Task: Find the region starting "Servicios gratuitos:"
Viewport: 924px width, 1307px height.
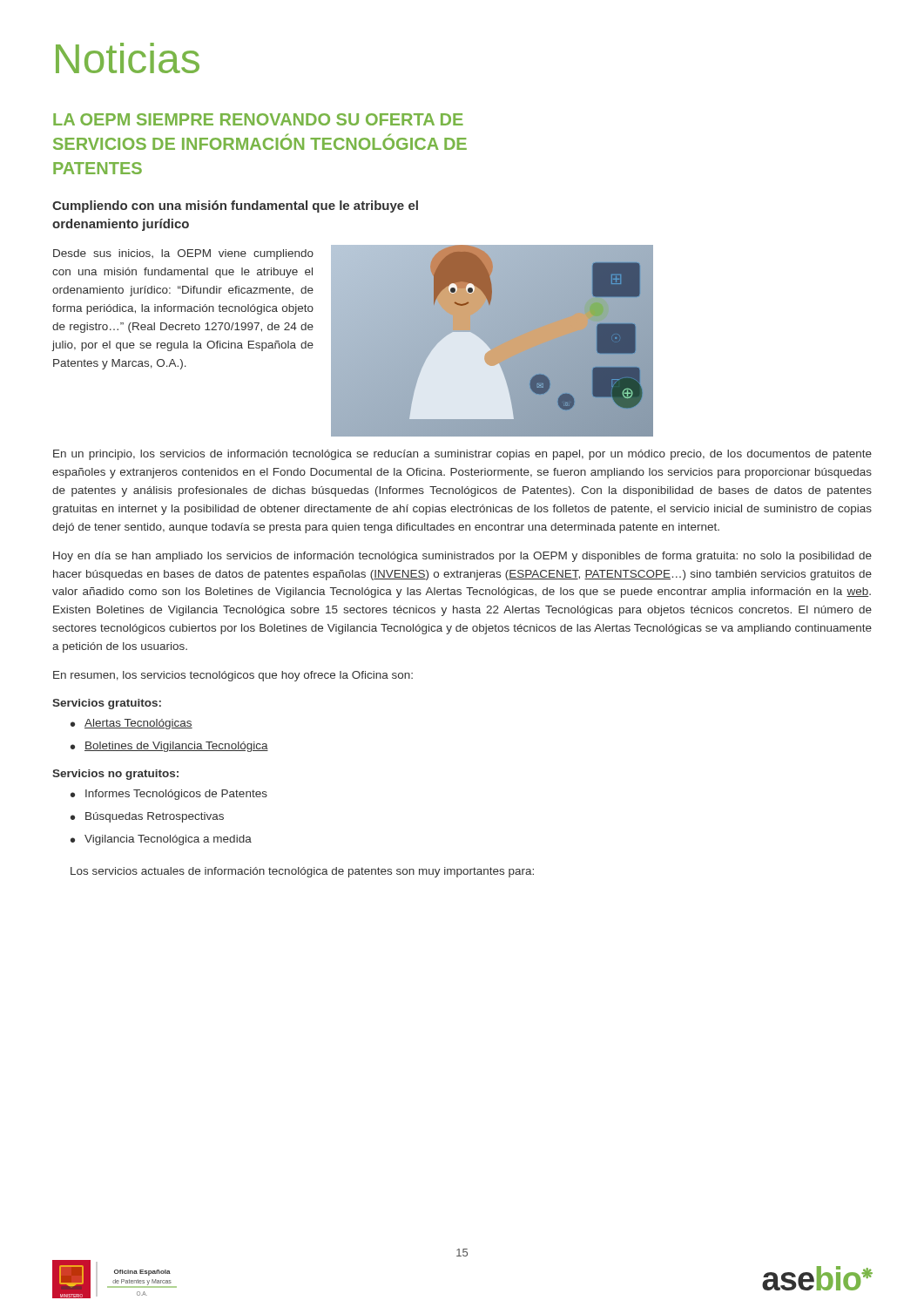Action: click(x=107, y=703)
